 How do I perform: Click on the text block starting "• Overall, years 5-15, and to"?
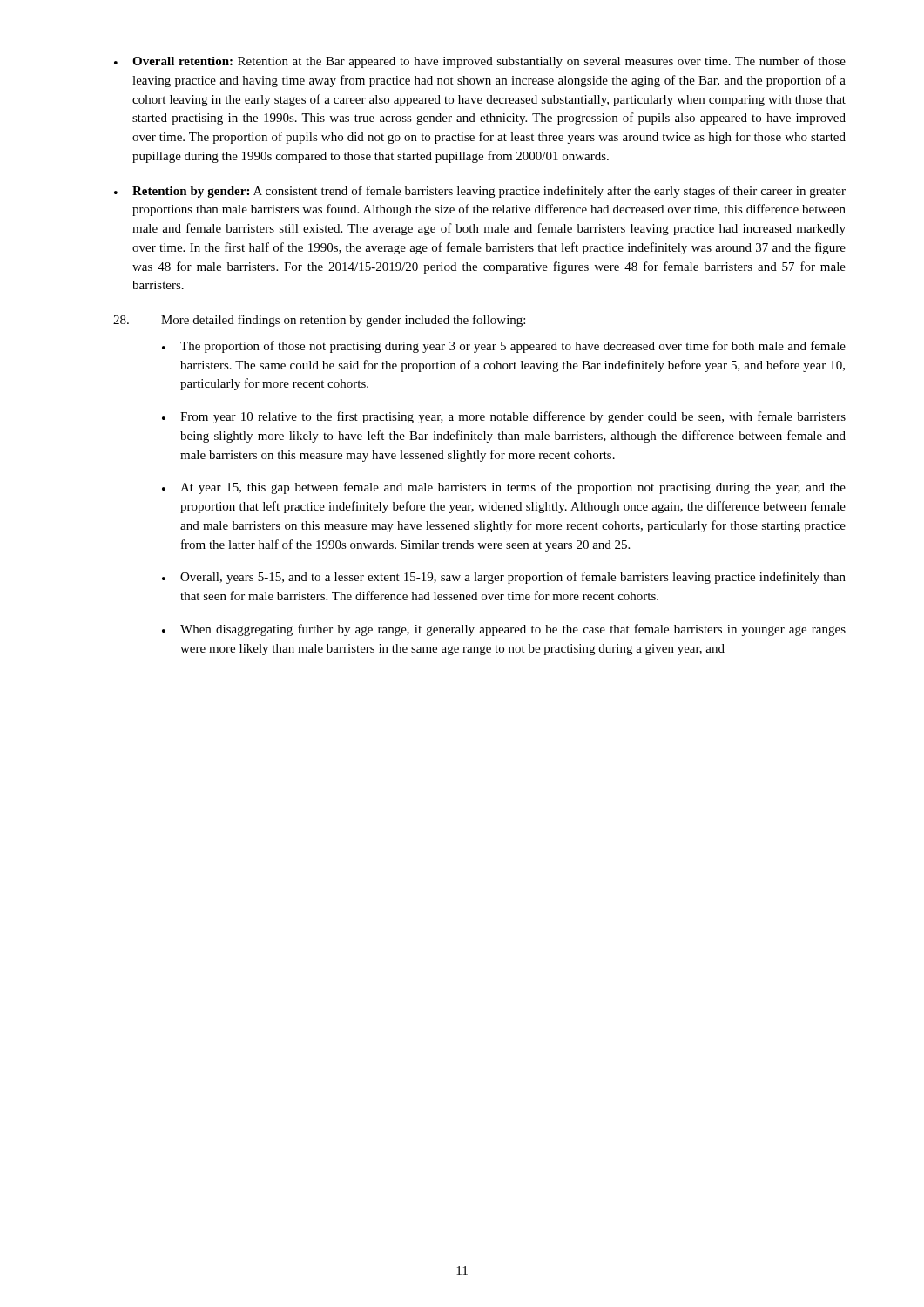pos(503,587)
